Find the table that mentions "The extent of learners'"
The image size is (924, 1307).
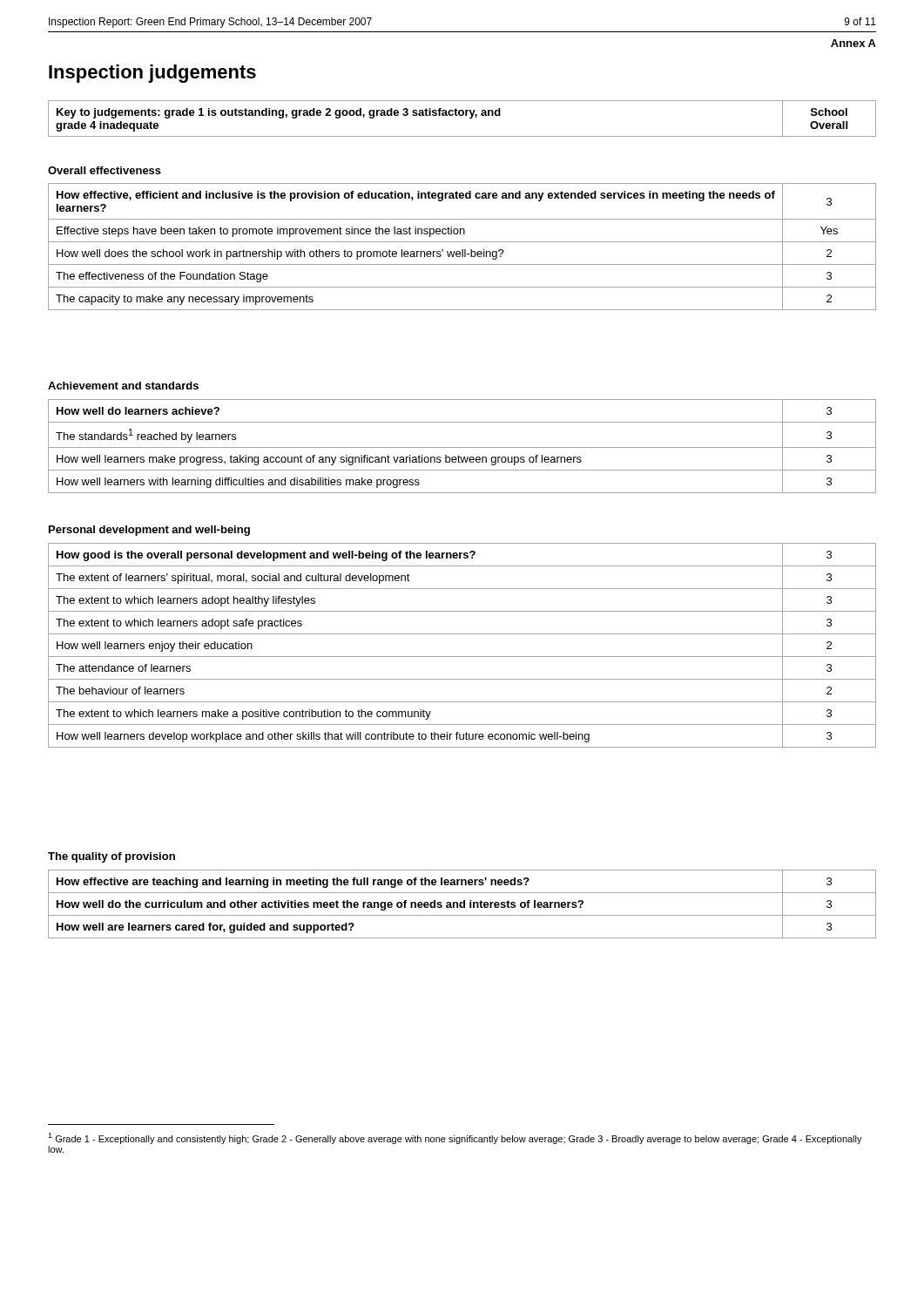[462, 645]
